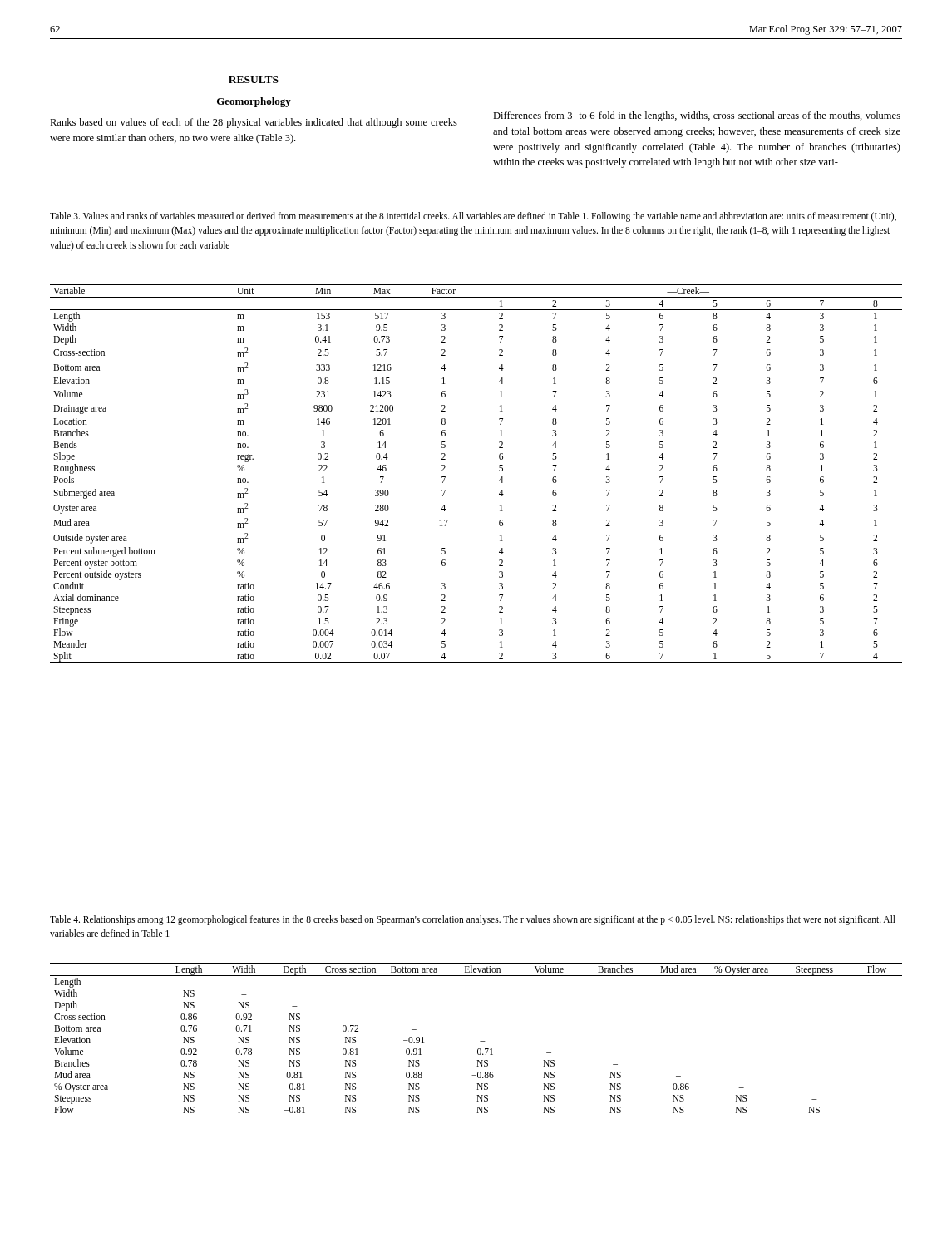Image resolution: width=952 pixels, height=1247 pixels.
Task: Locate the block of text that opens with "Ranks based on values"
Action: (x=254, y=130)
